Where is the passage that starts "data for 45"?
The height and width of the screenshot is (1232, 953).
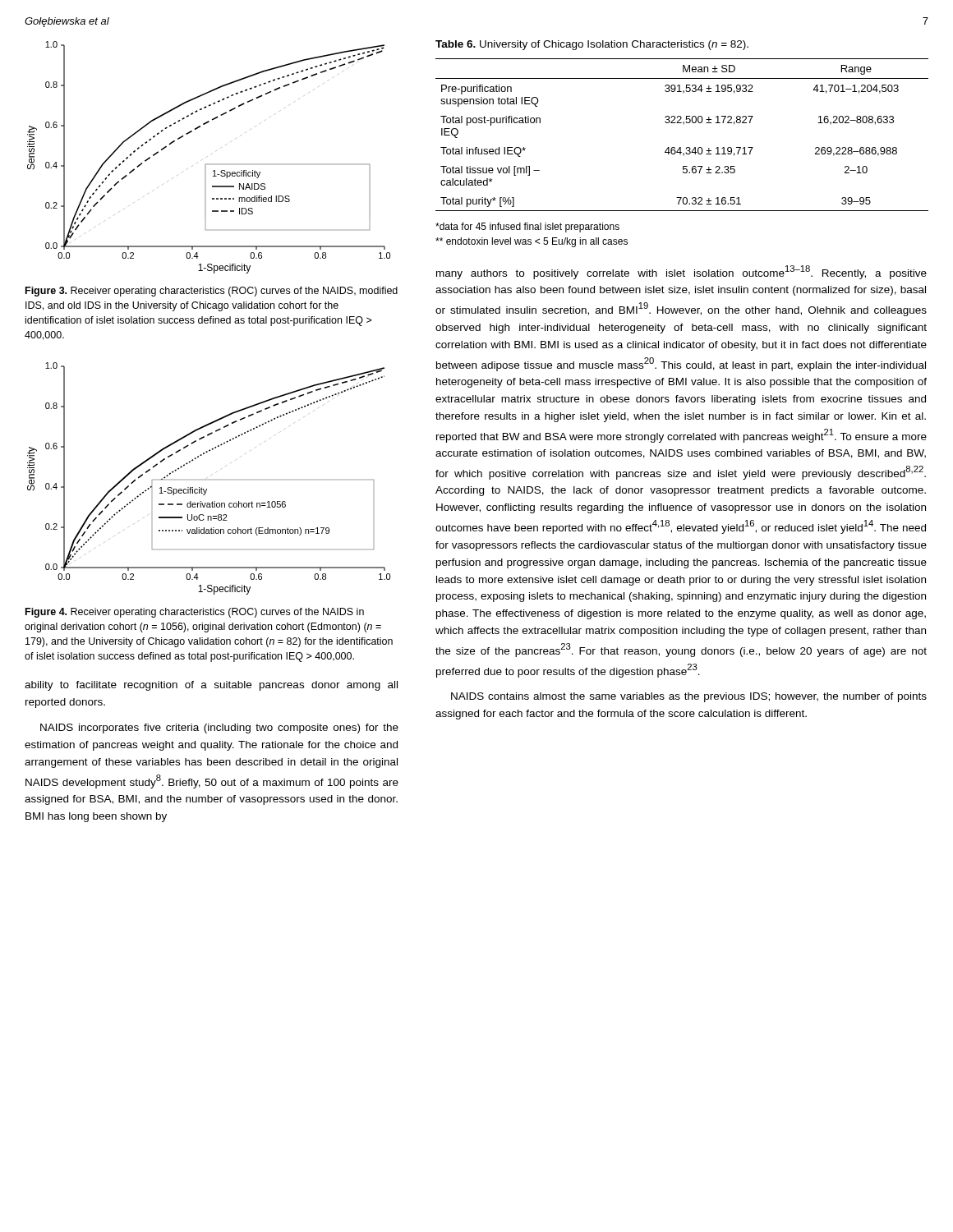(x=532, y=234)
